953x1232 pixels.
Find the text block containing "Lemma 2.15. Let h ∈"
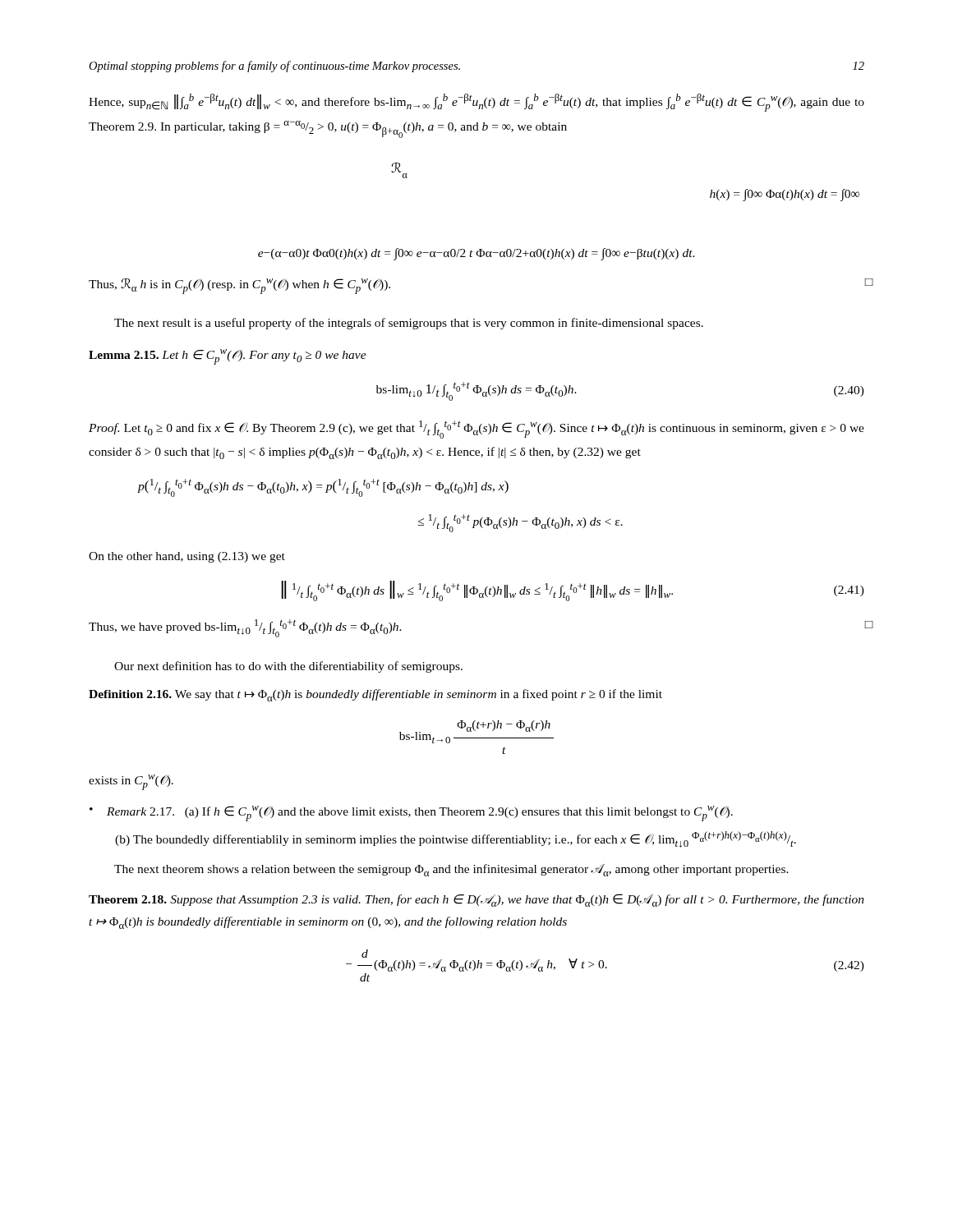(x=227, y=355)
